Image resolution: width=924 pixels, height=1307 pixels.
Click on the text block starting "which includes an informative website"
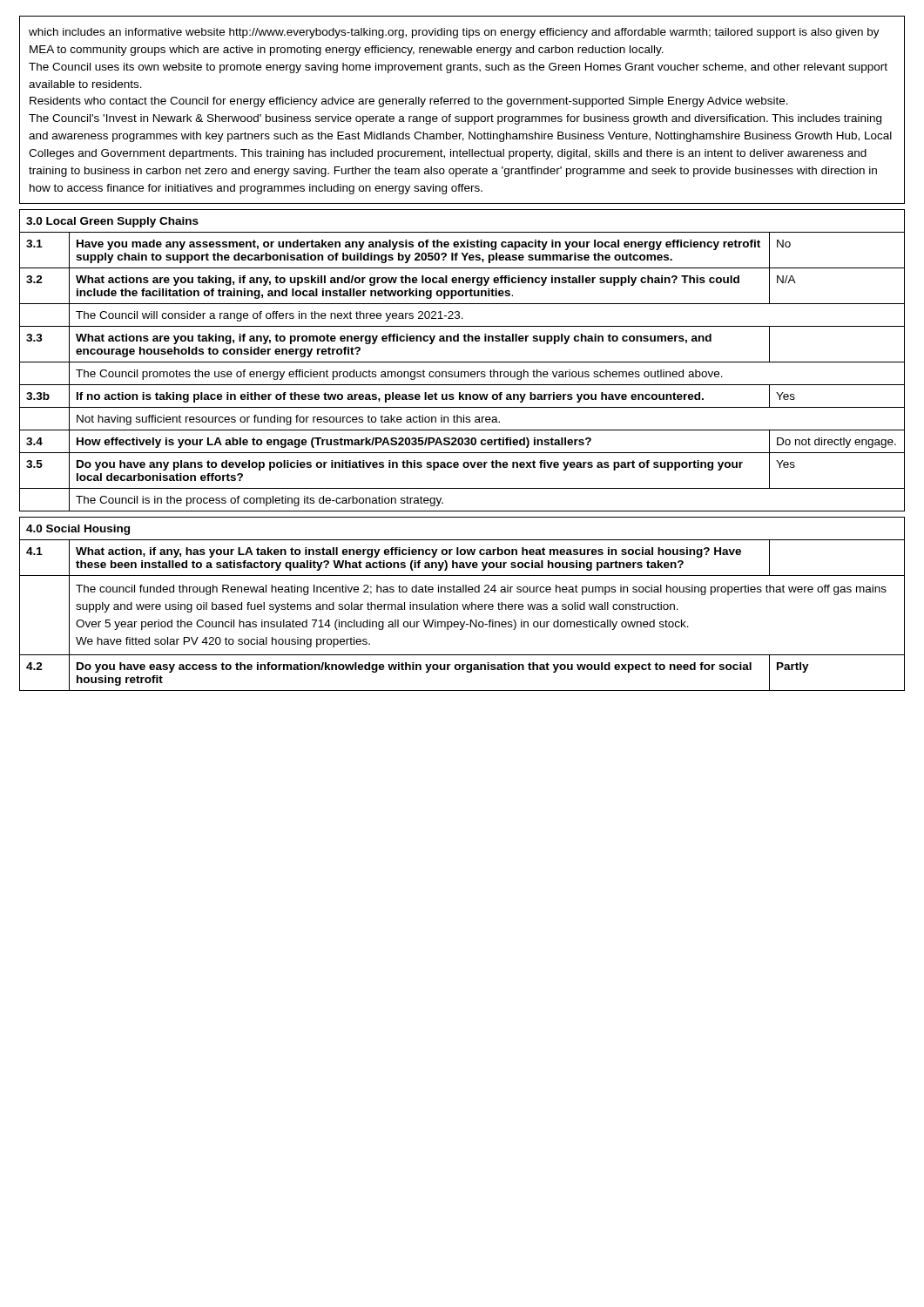460,110
